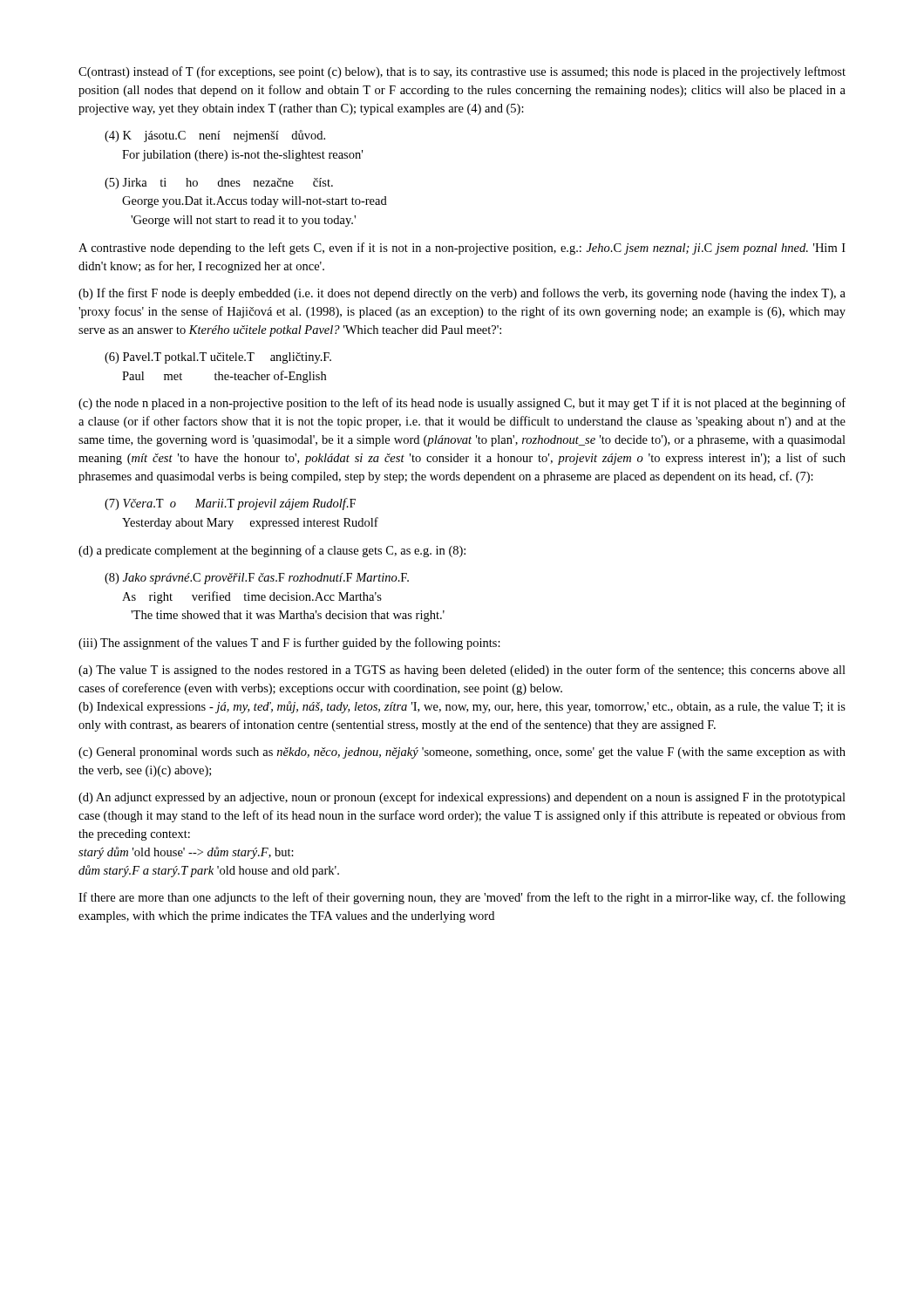Screen dimensions: 1308x924
Task: Locate the block of text that opens with "(a) The value T is assigned"
Action: pyautogui.click(x=462, y=698)
